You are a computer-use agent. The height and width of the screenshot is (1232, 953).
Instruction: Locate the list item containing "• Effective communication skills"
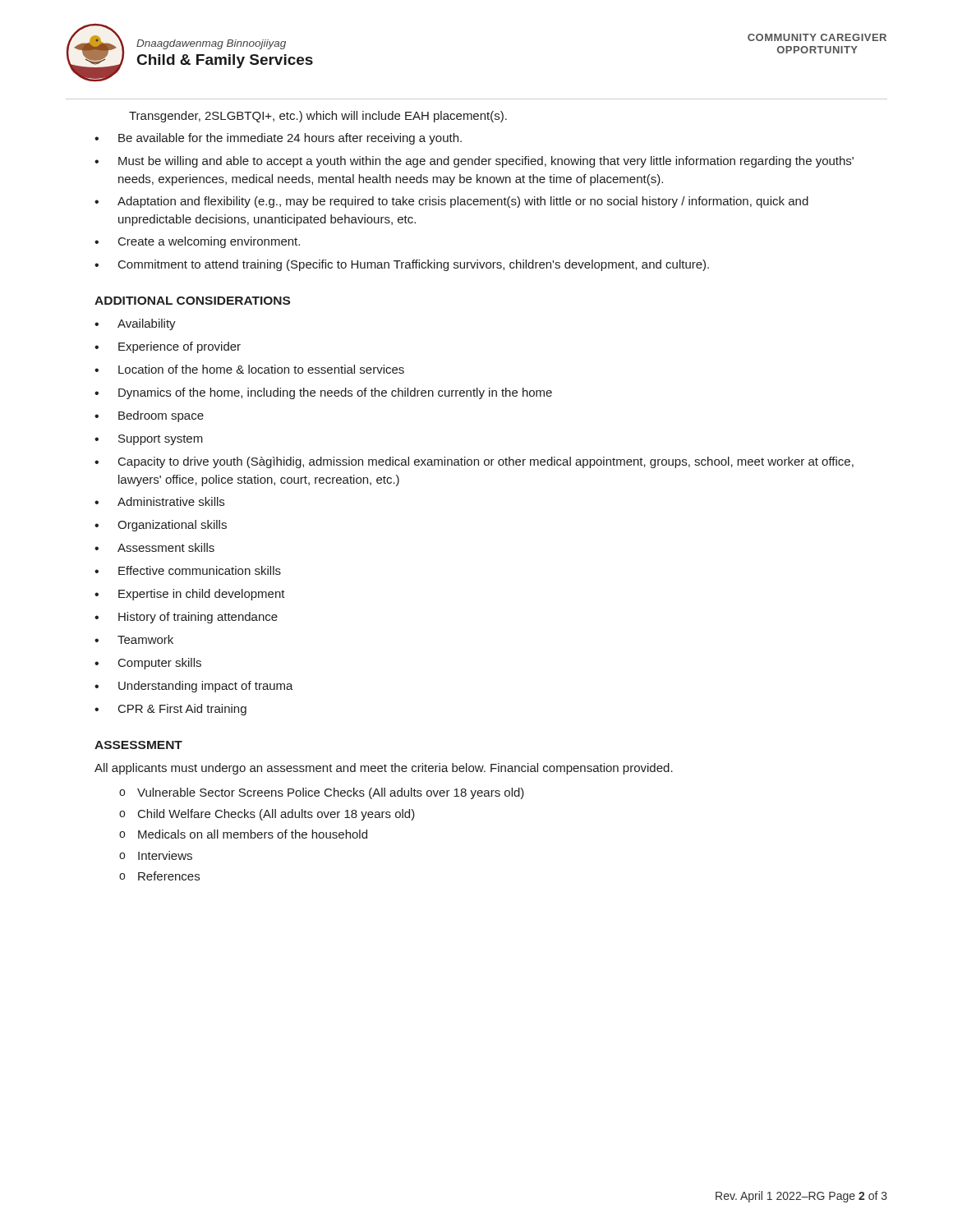tap(188, 570)
